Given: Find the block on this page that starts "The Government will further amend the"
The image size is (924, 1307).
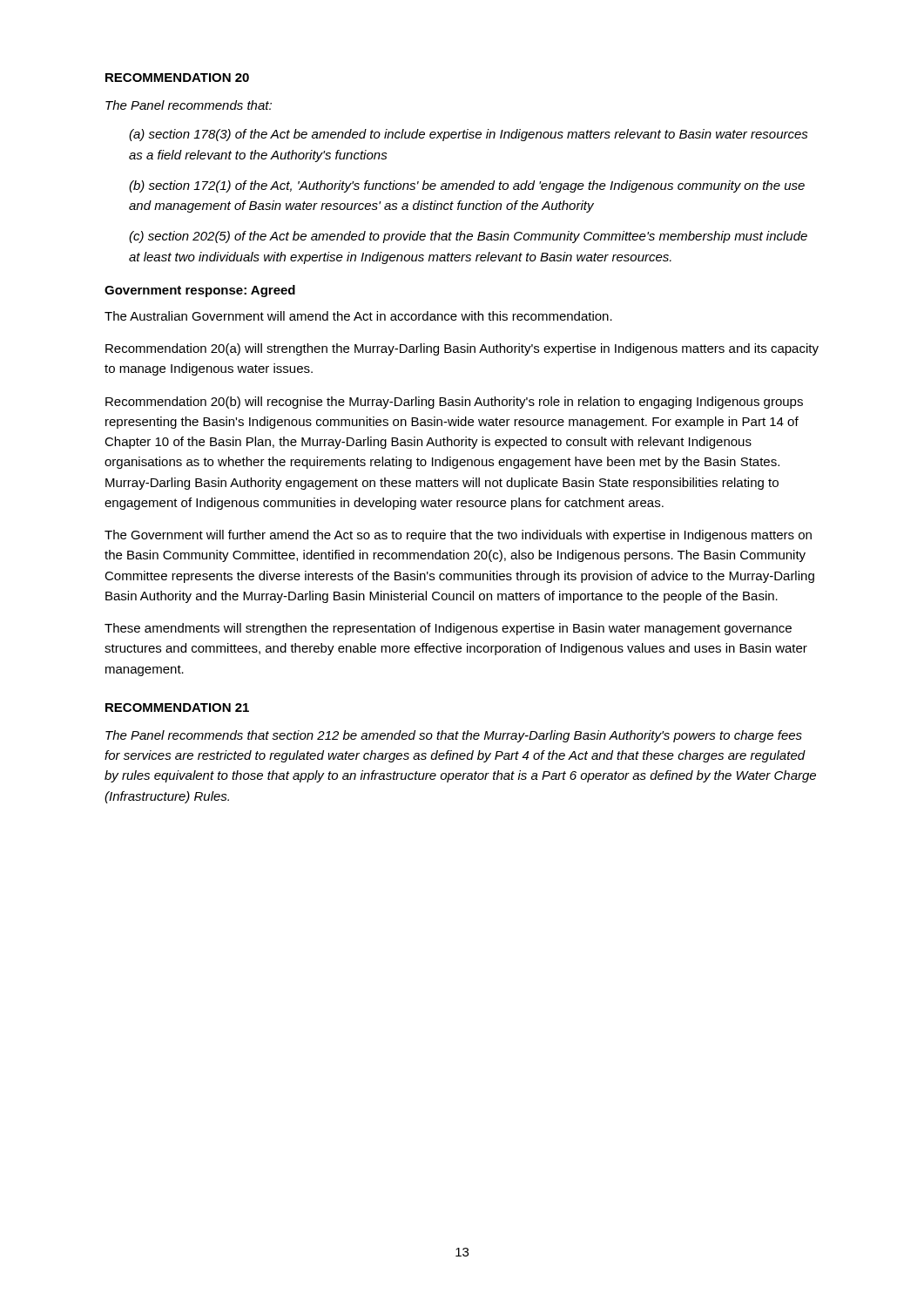Looking at the screenshot, I should (x=460, y=565).
